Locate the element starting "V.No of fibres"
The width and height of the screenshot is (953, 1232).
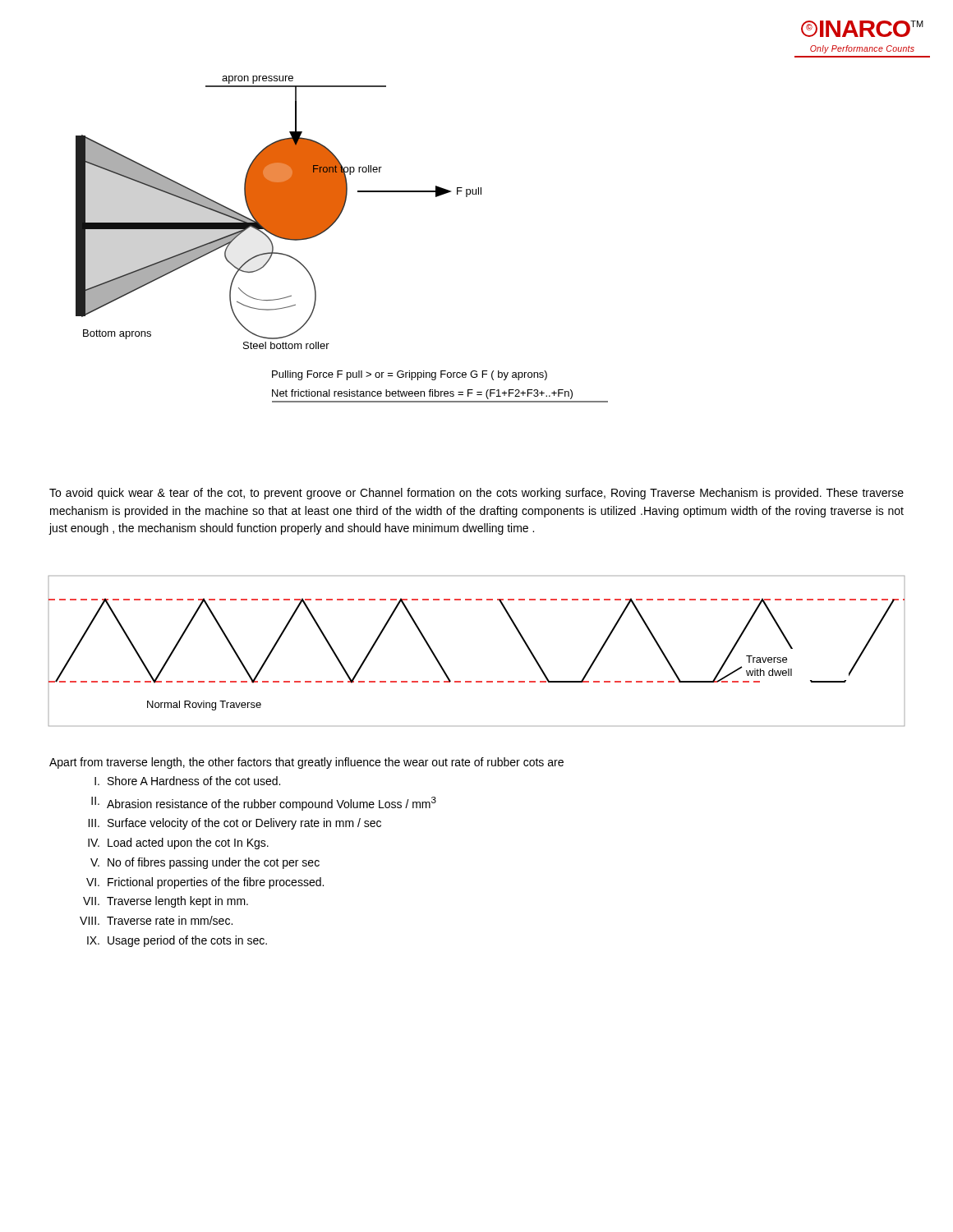(193, 863)
